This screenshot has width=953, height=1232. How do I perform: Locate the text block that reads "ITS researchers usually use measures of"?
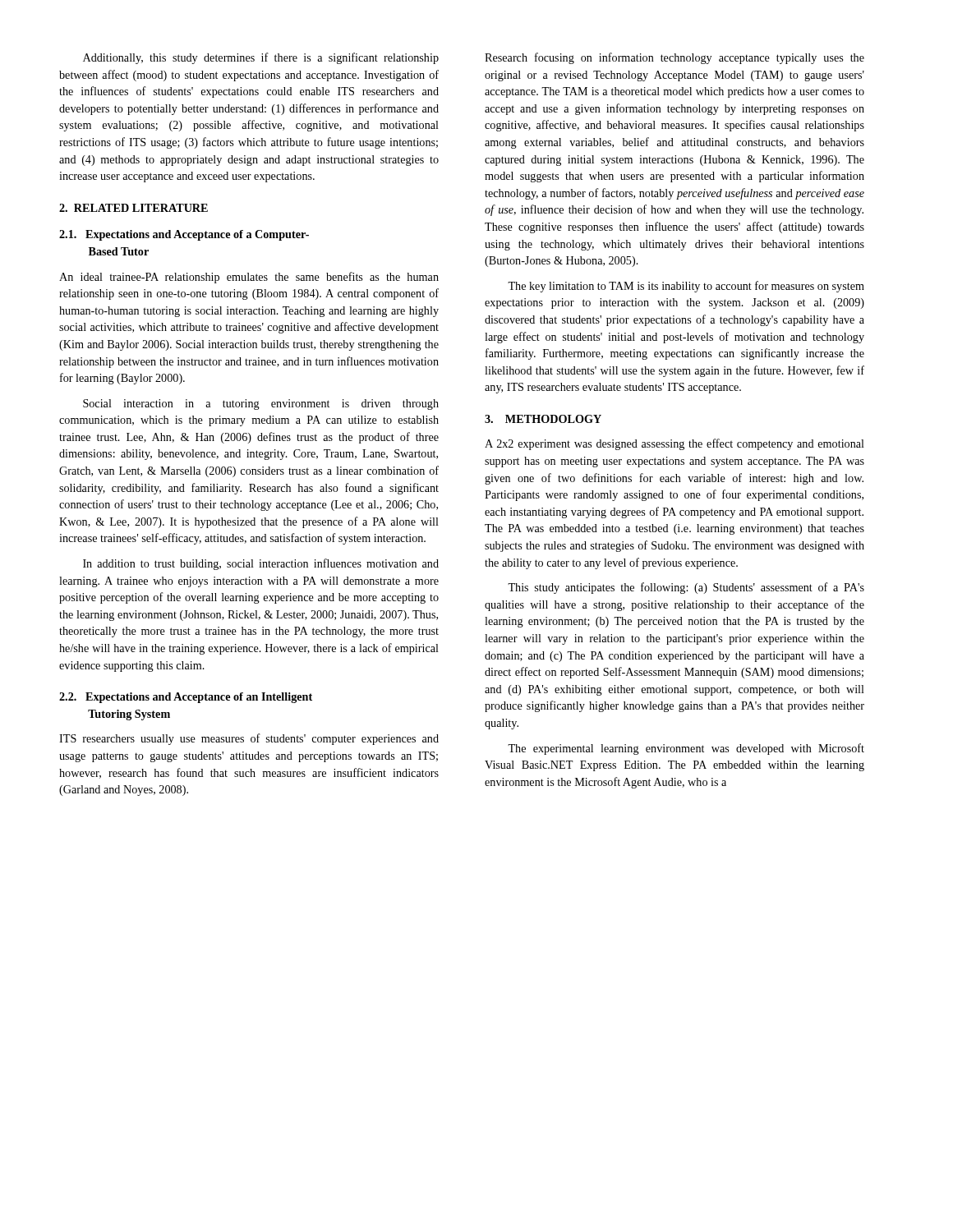tap(249, 764)
